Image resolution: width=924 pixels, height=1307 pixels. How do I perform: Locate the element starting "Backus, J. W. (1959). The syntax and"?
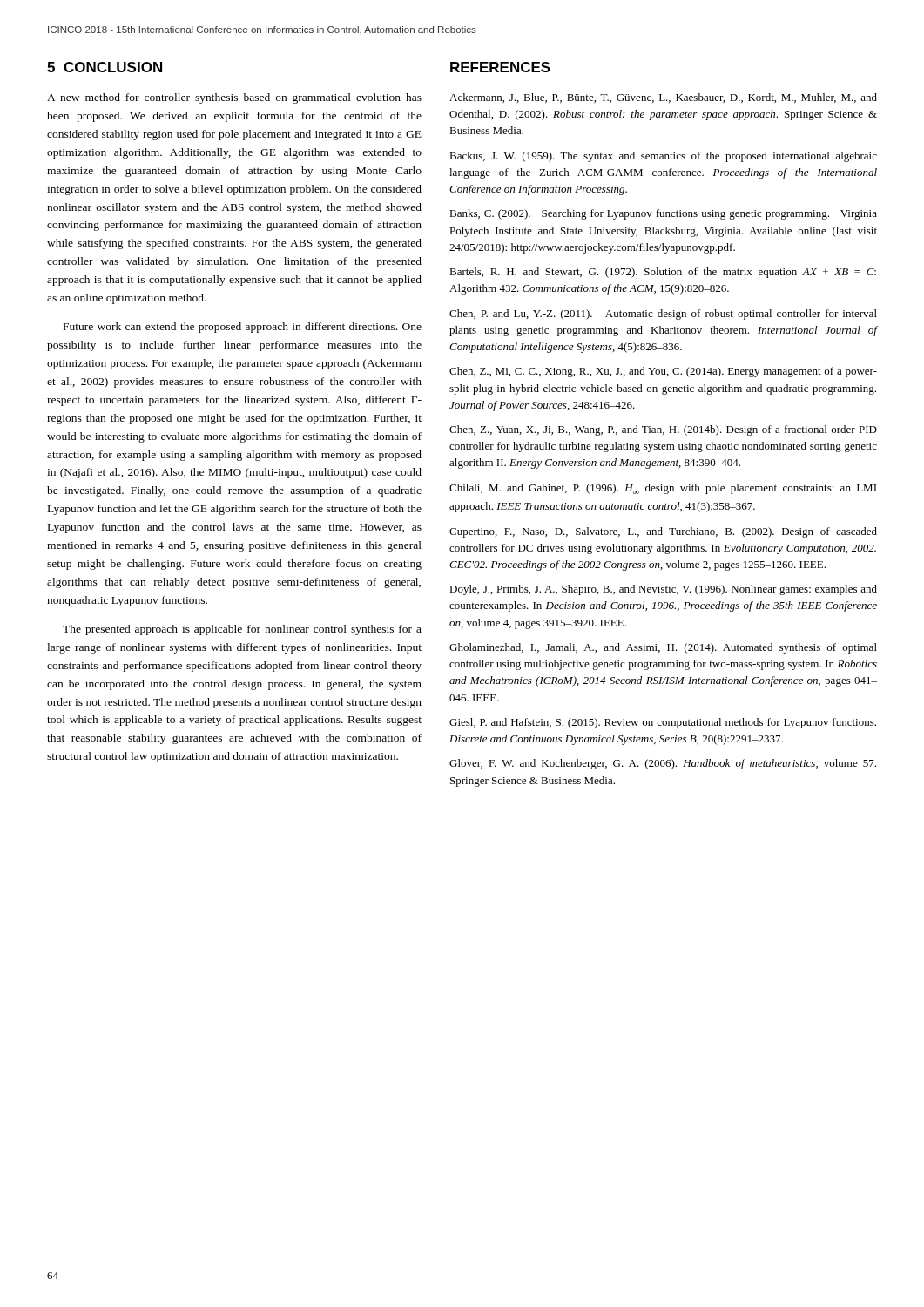663,172
